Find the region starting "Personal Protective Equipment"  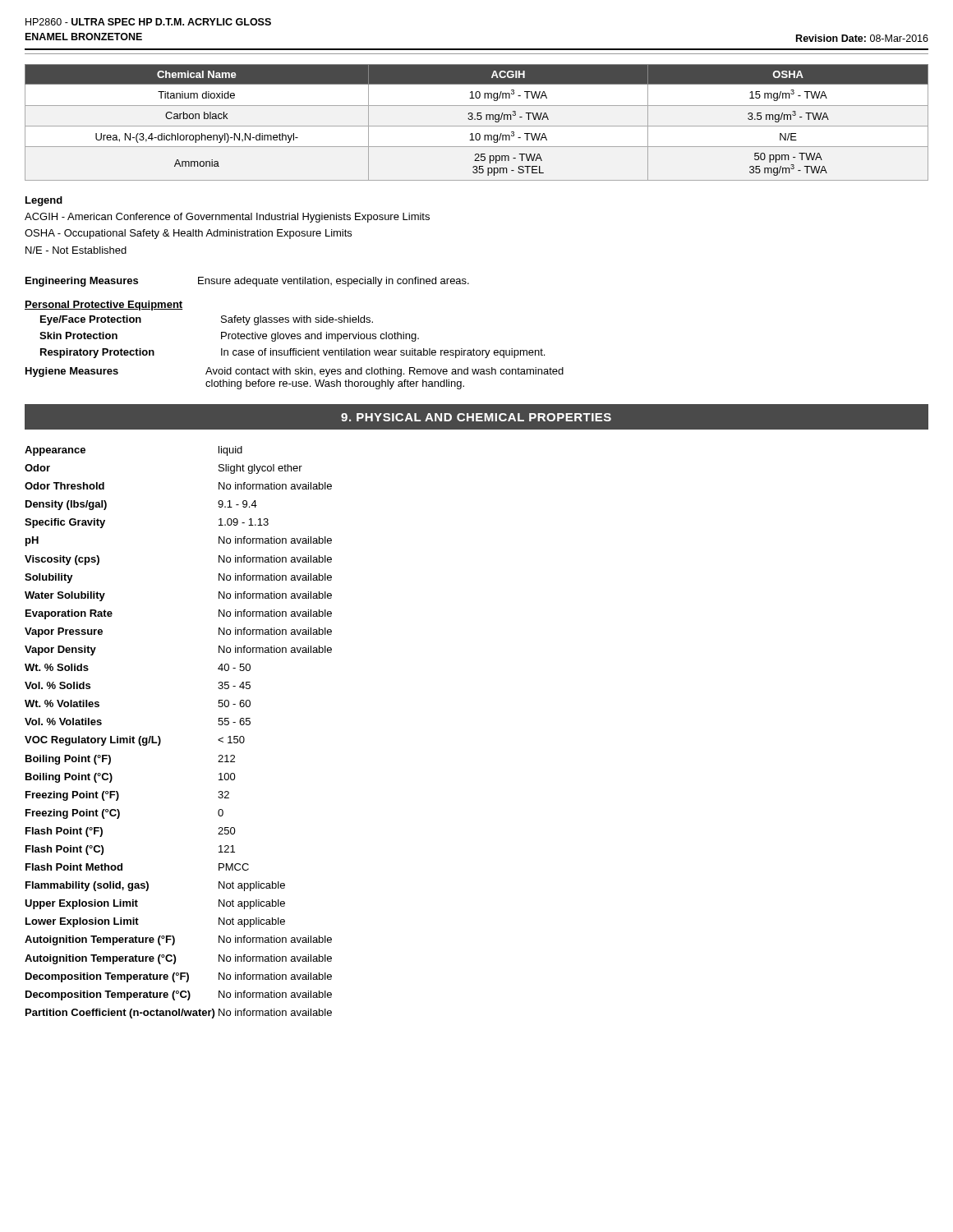point(104,304)
